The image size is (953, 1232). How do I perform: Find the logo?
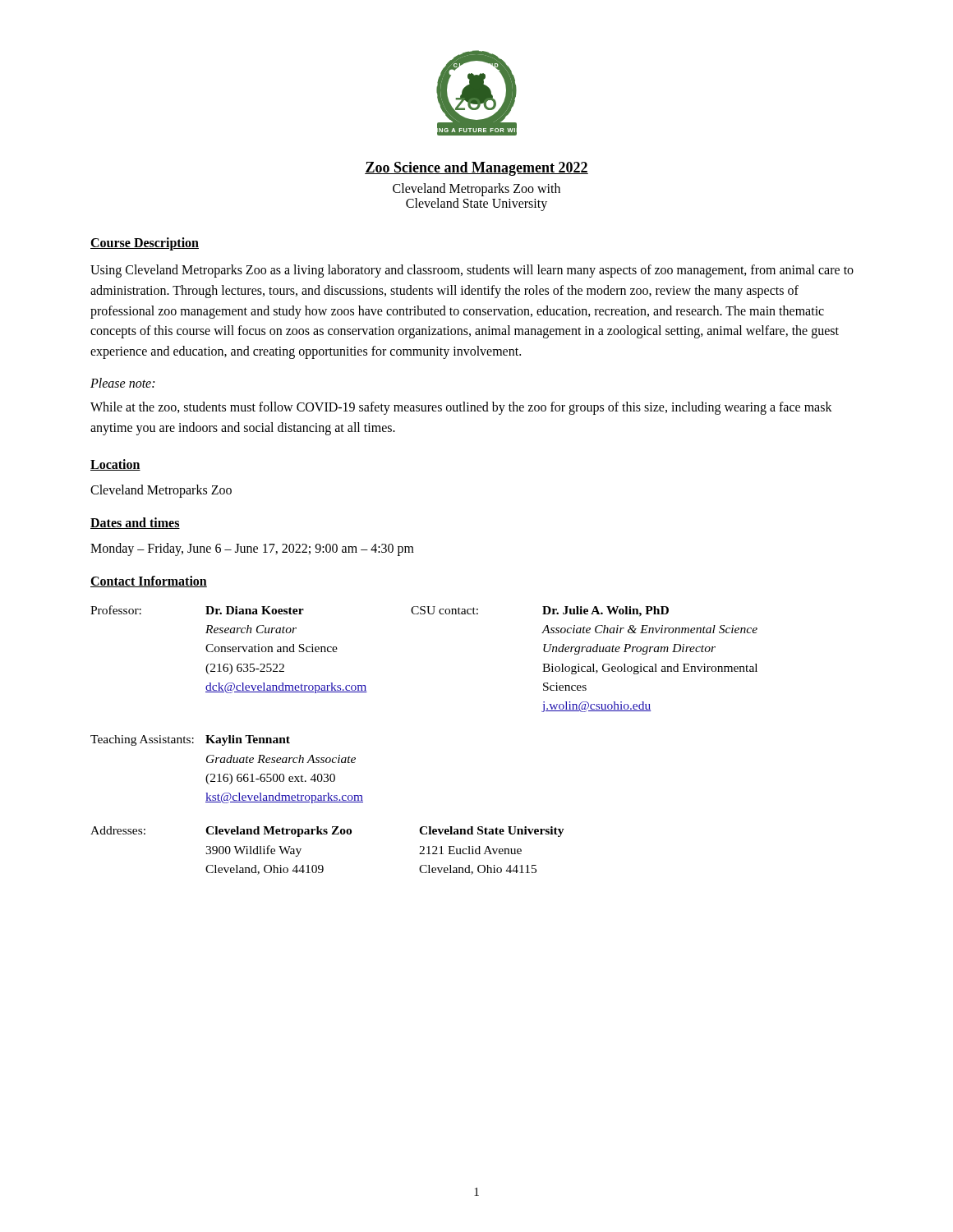point(476,94)
